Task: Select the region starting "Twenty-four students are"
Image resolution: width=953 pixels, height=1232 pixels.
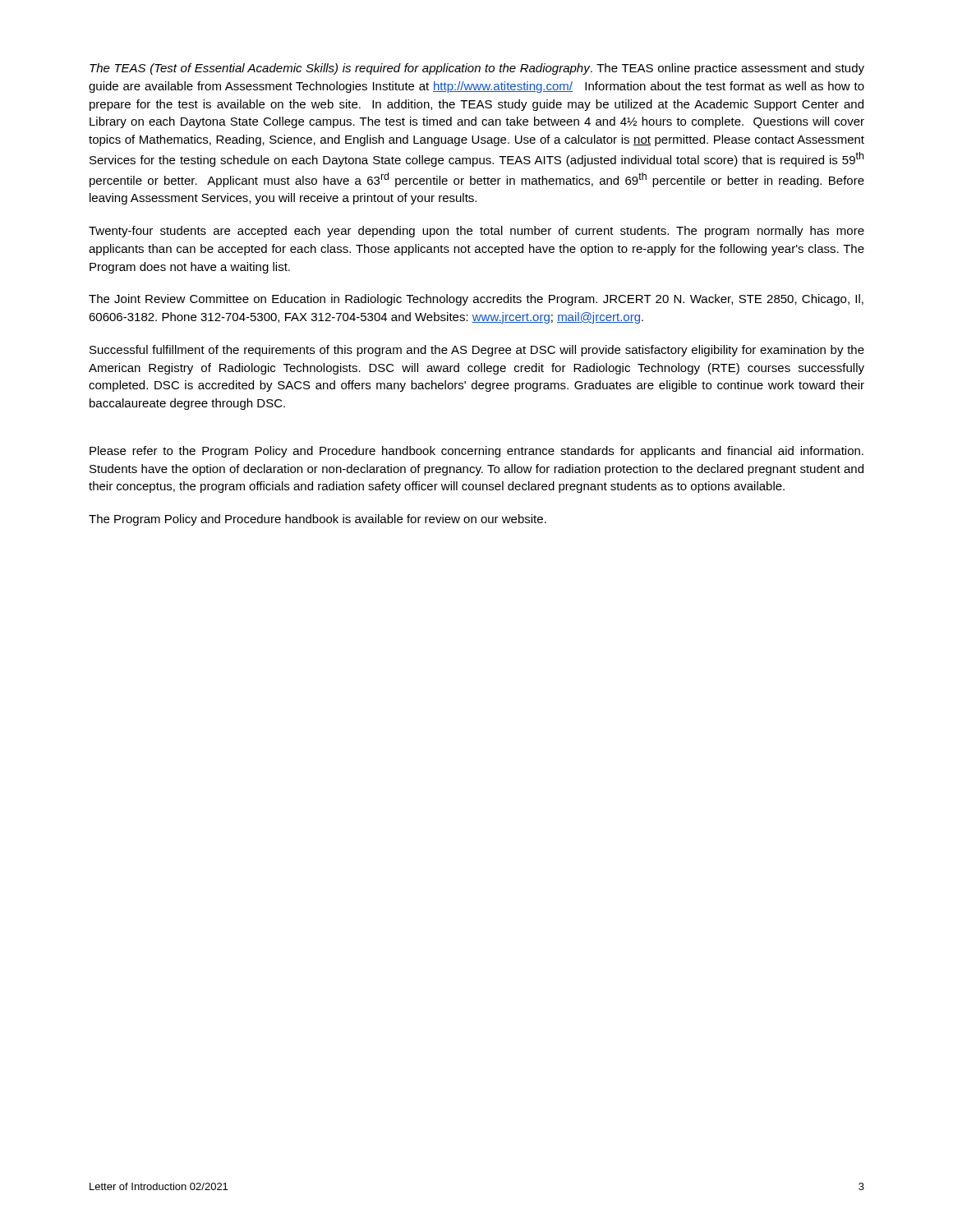Action: click(476, 248)
